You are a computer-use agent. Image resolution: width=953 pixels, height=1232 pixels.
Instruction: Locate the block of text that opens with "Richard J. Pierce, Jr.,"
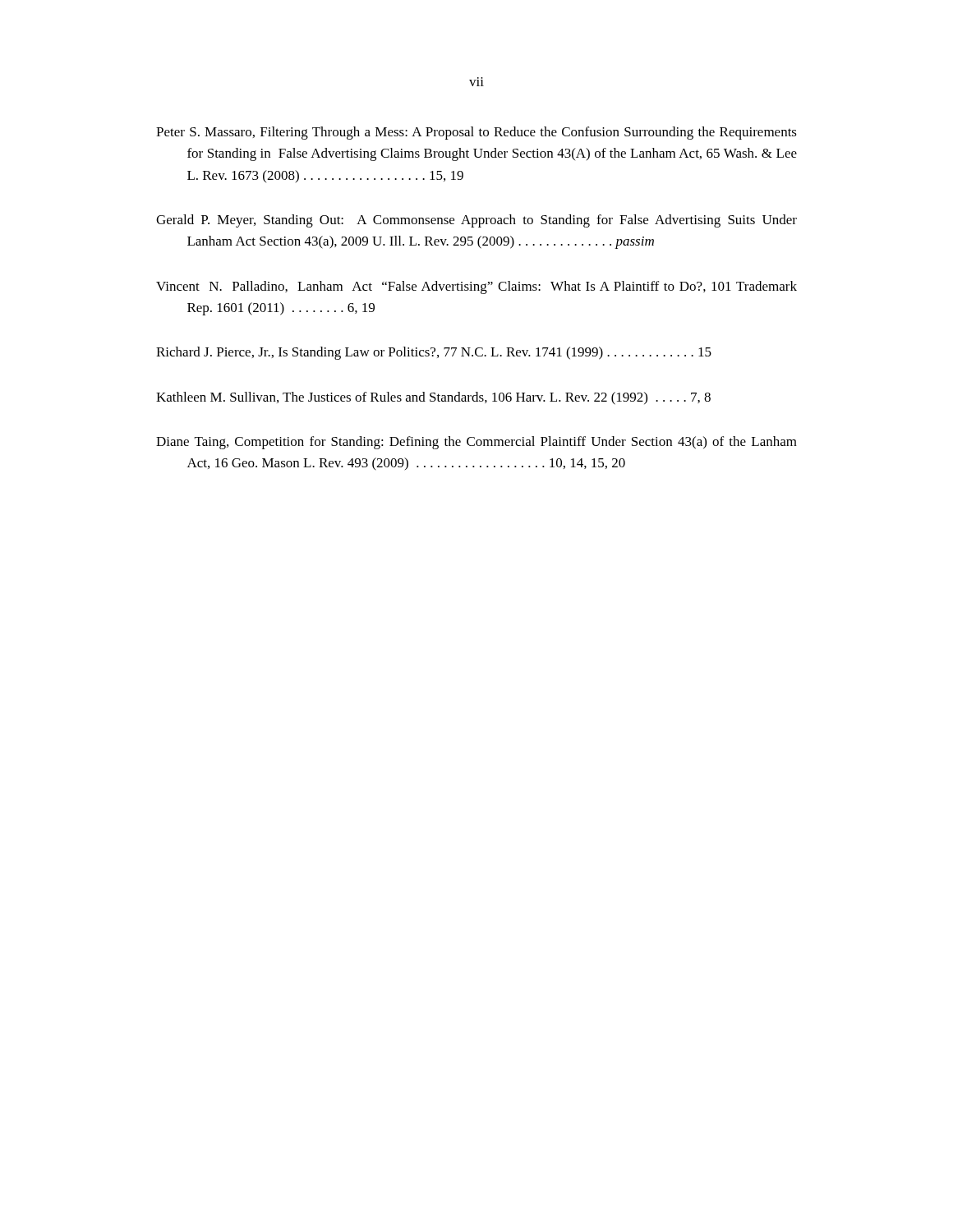click(476, 353)
